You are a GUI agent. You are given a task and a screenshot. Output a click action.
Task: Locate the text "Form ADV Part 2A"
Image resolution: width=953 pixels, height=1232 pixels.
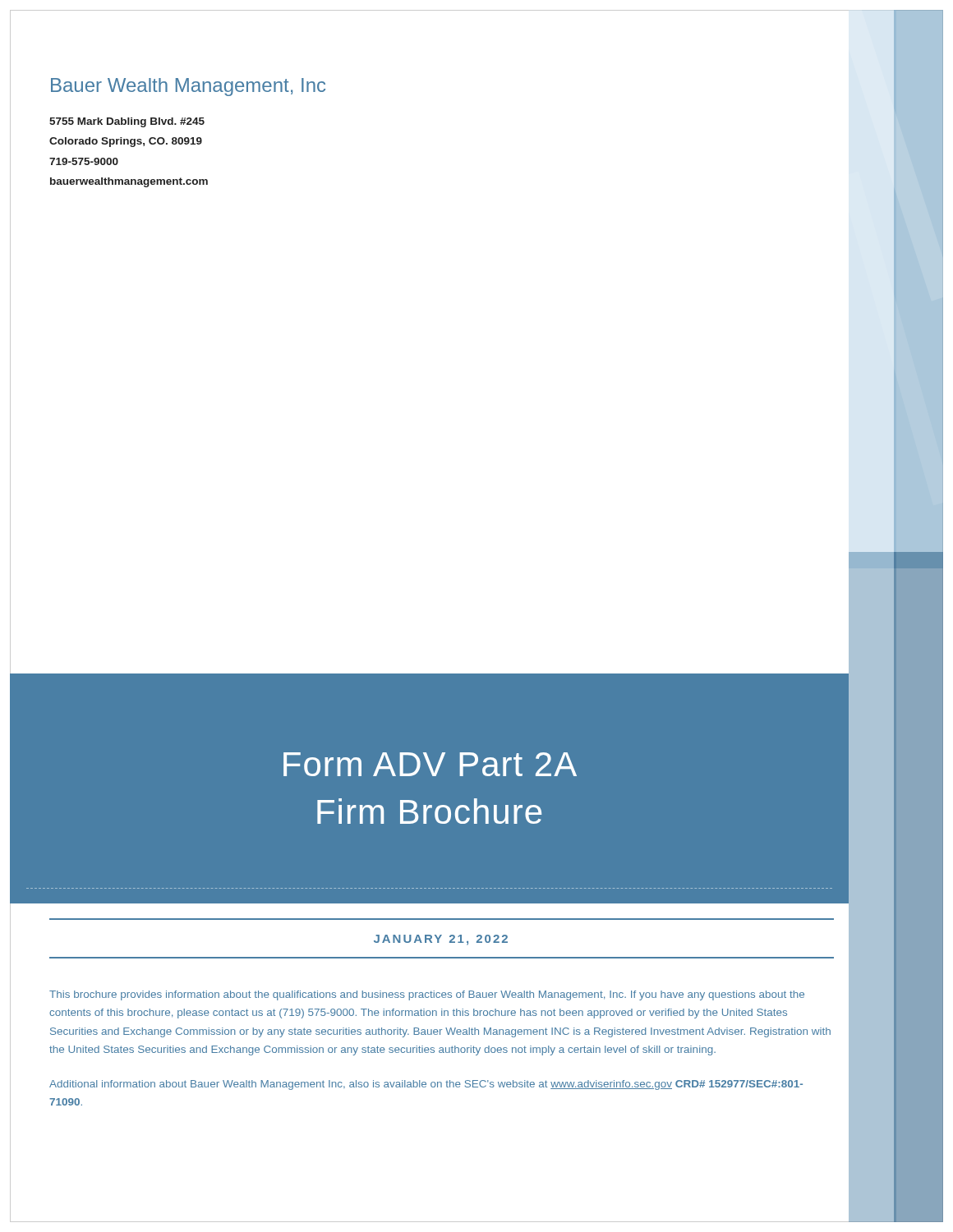pyautogui.click(x=429, y=764)
